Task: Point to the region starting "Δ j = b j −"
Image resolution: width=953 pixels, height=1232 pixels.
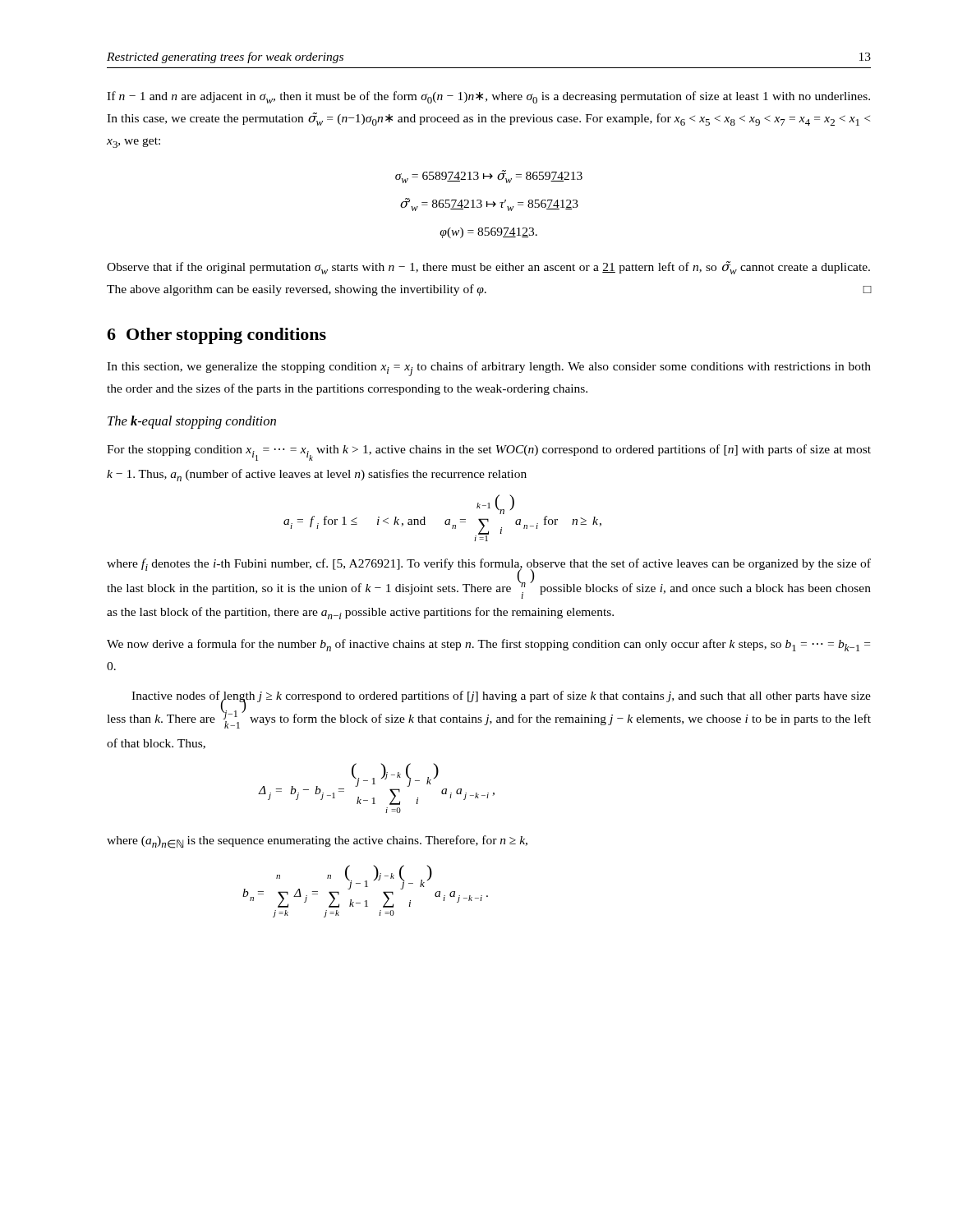Action: click(x=489, y=793)
